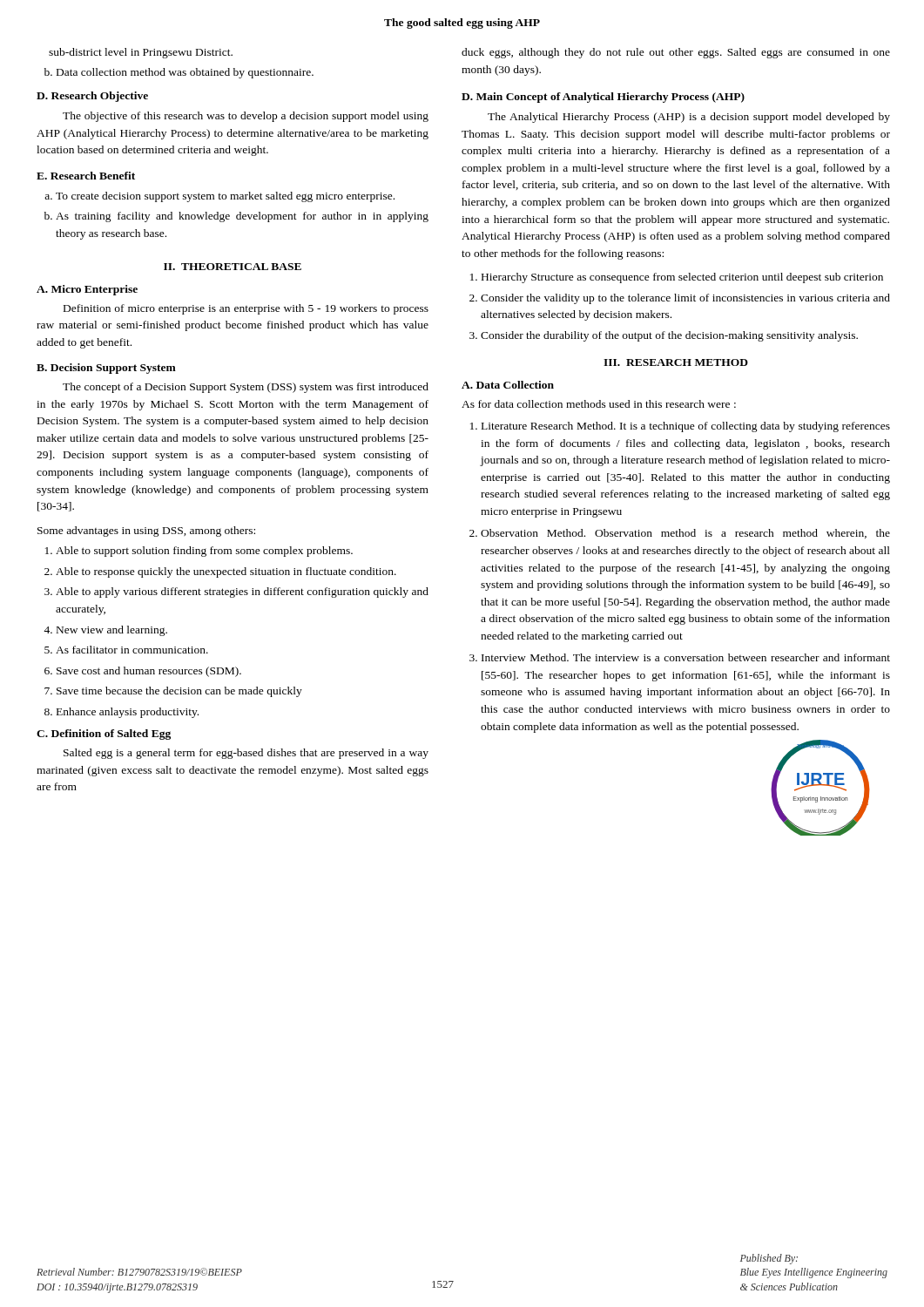Image resolution: width=924 pixels, height=1307 pixels.
Task: Click the passage that begins "Data collection method was obtained"
Action: tap(233, 72)
